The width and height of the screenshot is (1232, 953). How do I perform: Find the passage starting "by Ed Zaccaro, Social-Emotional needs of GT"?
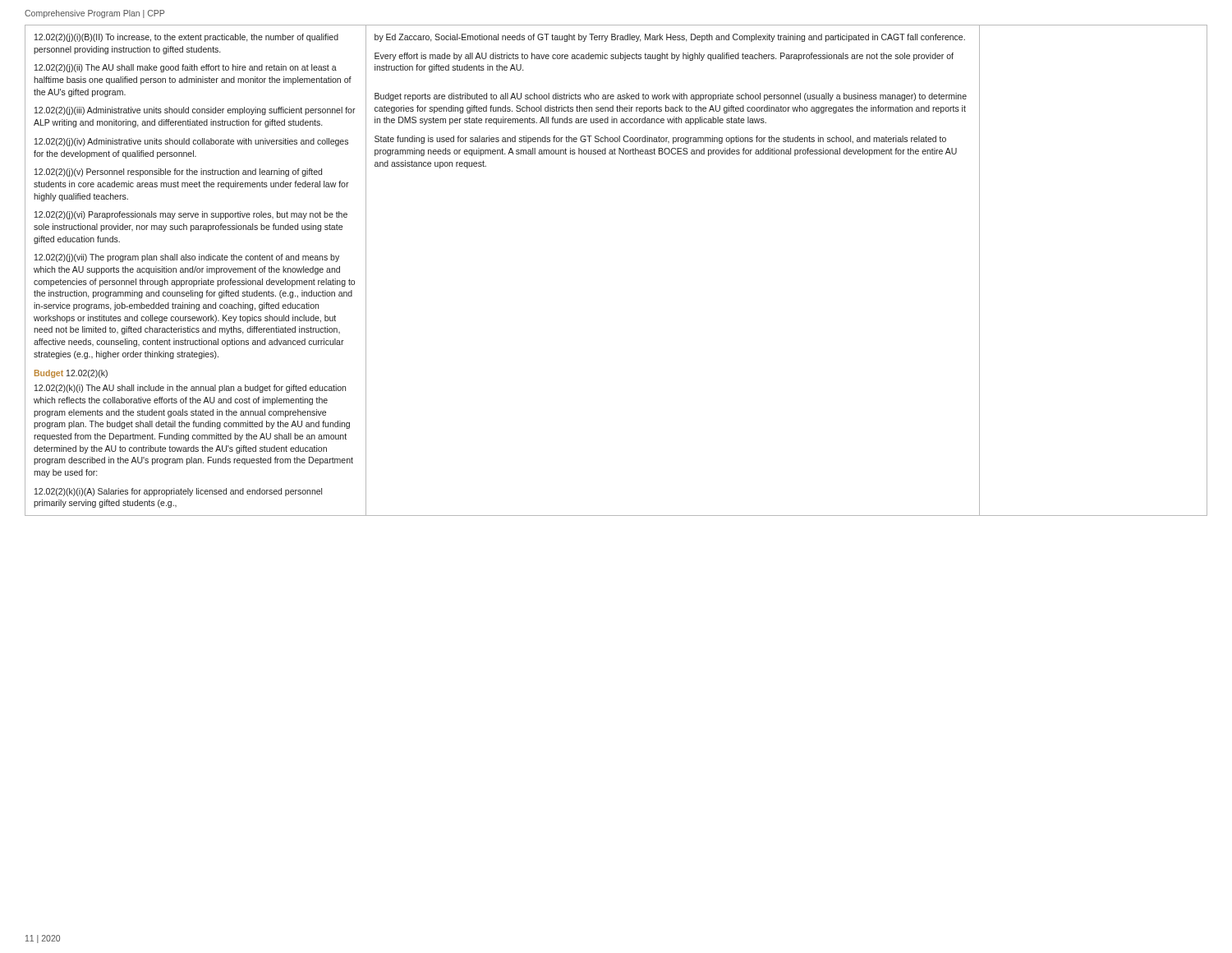tap(672, 53)
